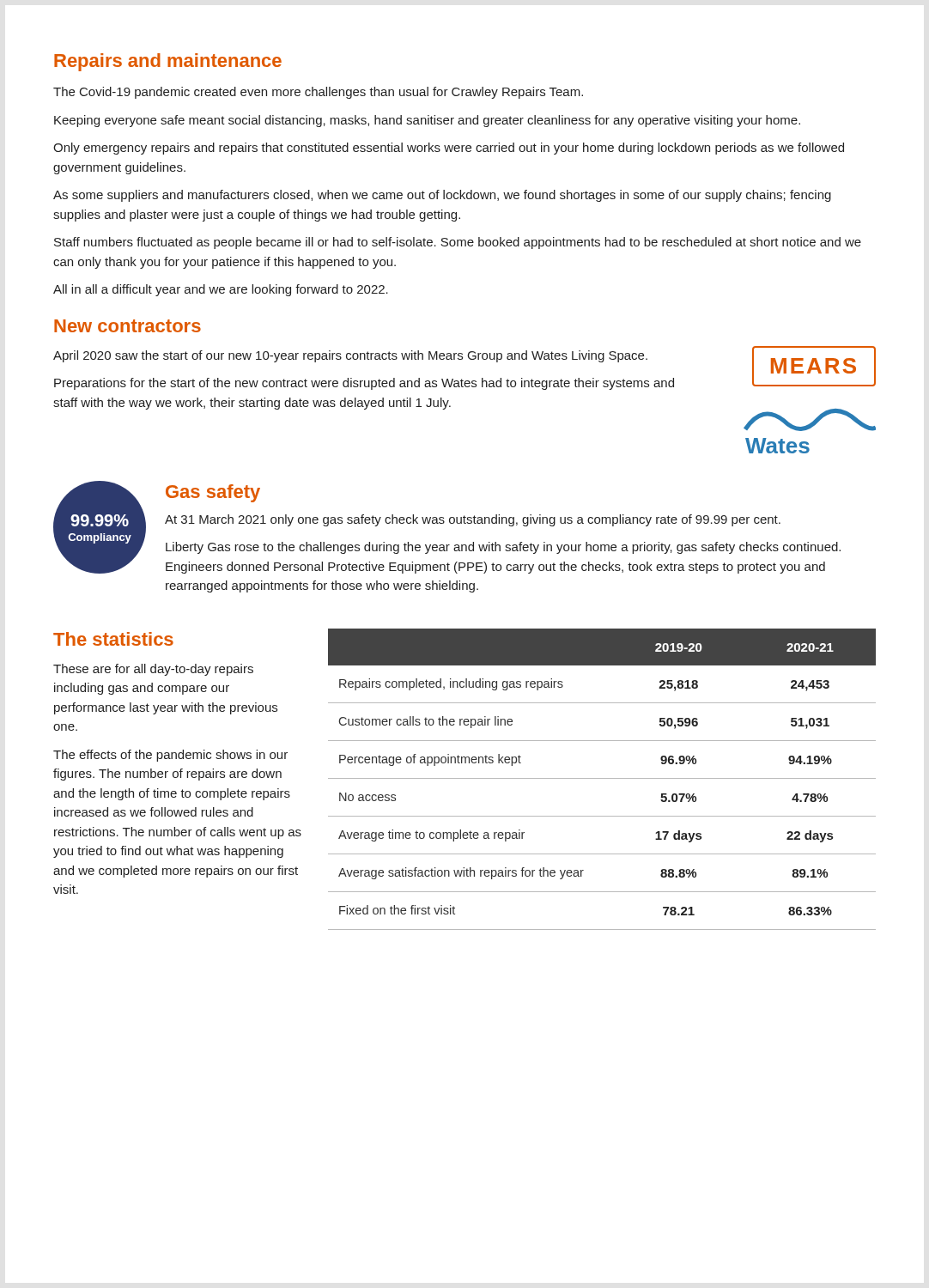
Task: Locate the text starting "Repairs and maintenance"
Action: click(x=168, y=62)
